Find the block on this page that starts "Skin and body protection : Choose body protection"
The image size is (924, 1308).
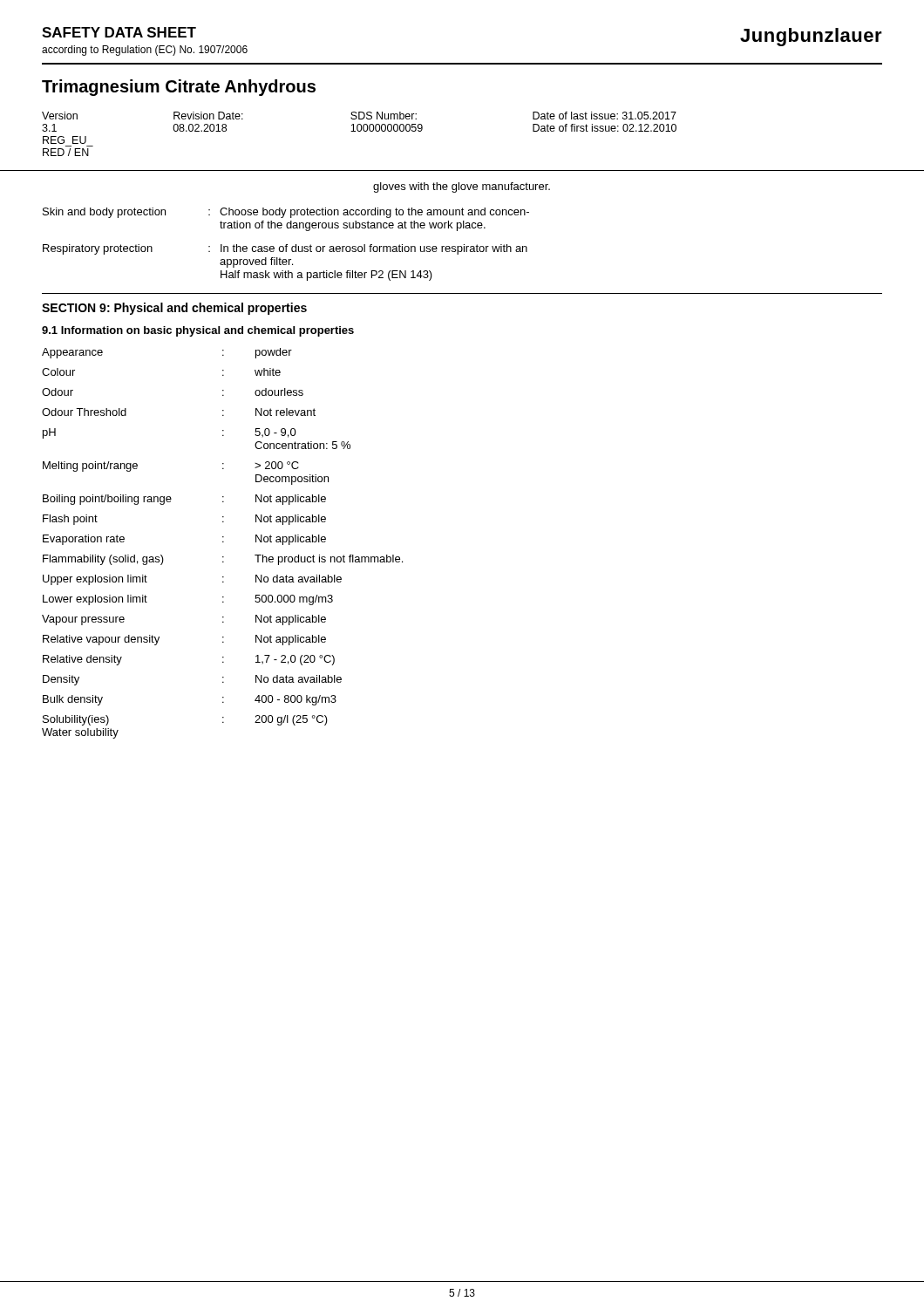pos(462,218)
